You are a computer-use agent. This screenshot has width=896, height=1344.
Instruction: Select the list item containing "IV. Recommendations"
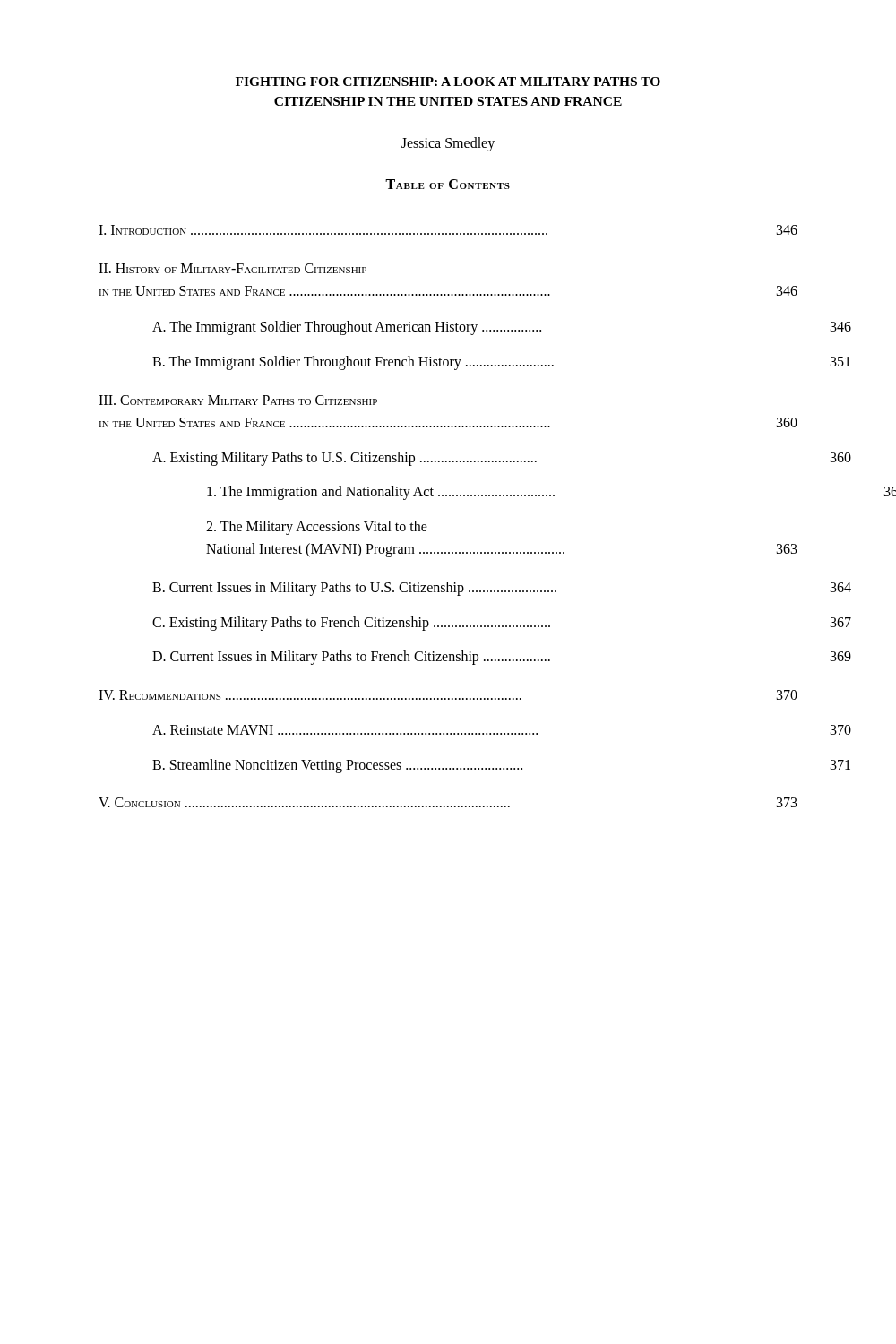pyautogui.click(x=448, y=696)
